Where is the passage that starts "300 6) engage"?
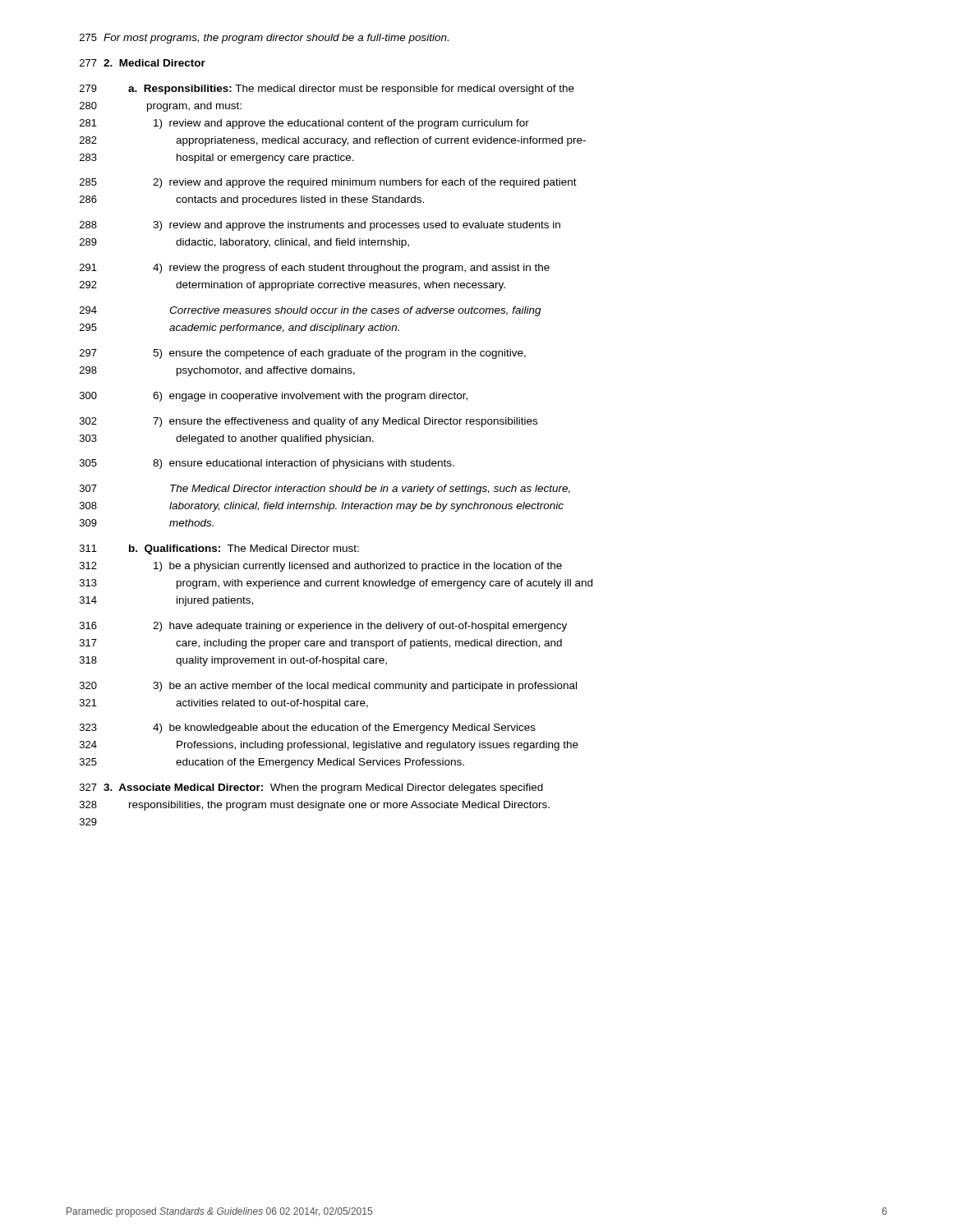Image resolution: width=953 pixels, height=1232 pixels. 476,396
